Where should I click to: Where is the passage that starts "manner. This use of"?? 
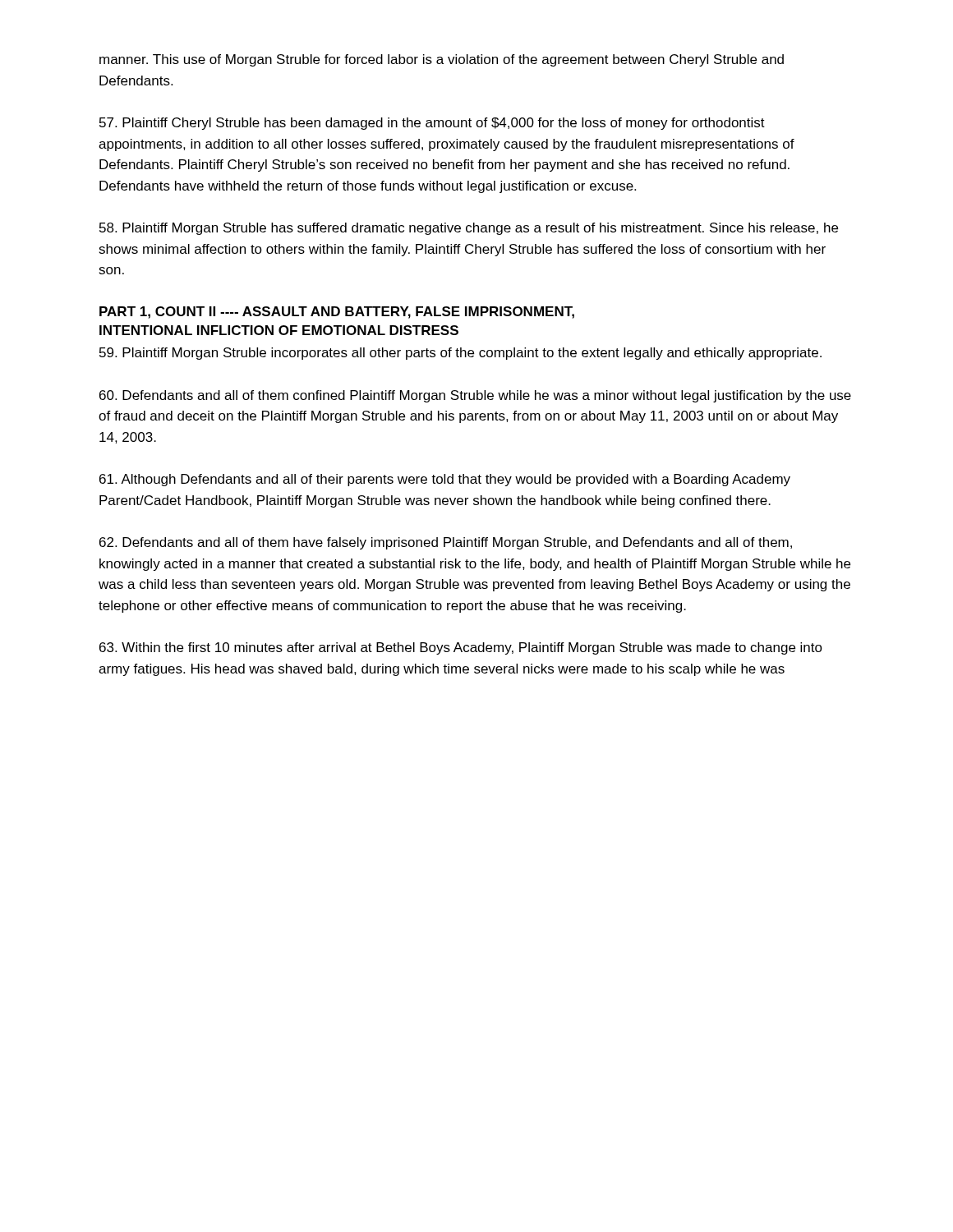(442, 70)
